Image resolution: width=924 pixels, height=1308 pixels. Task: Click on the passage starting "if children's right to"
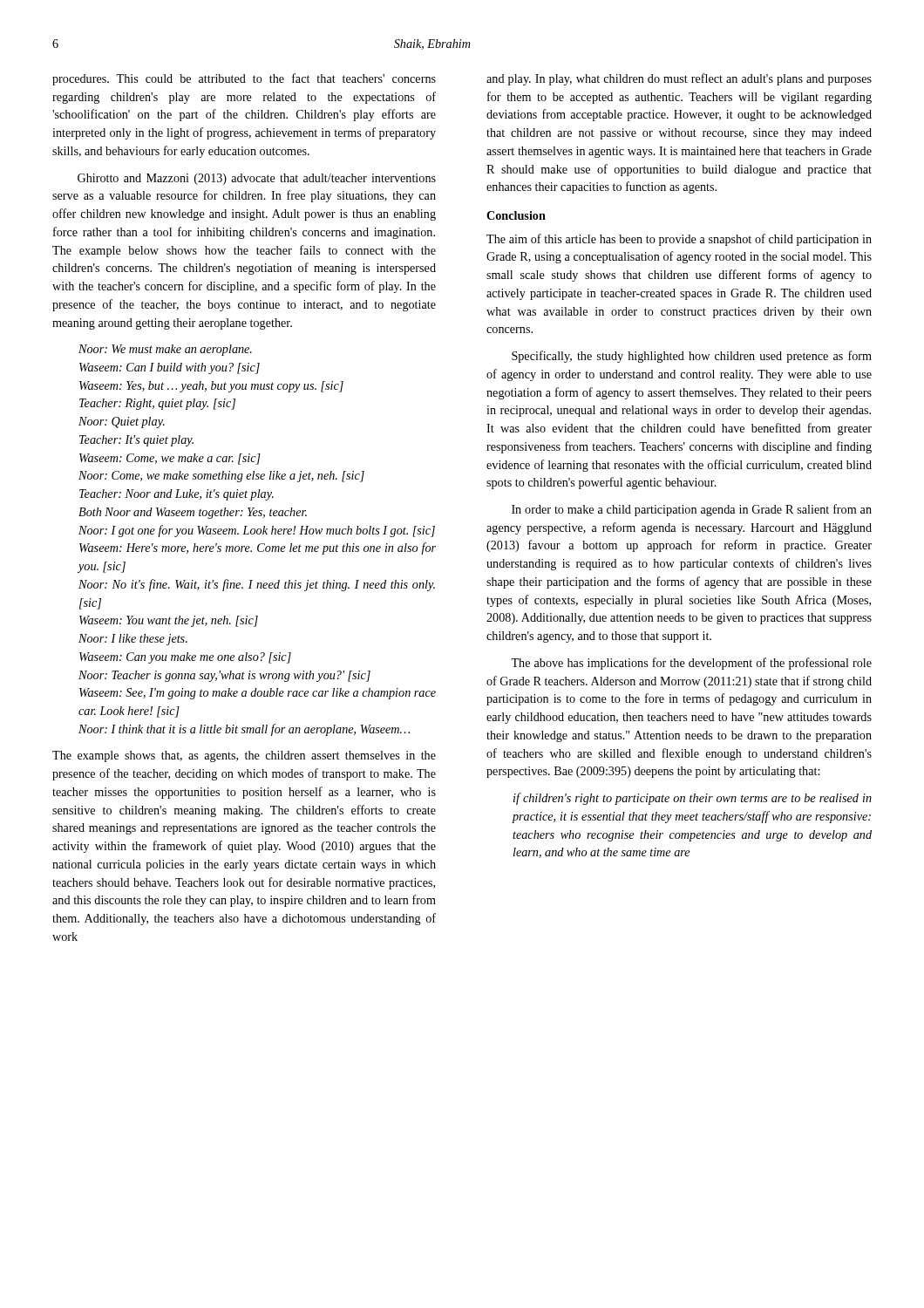point(692,825)
